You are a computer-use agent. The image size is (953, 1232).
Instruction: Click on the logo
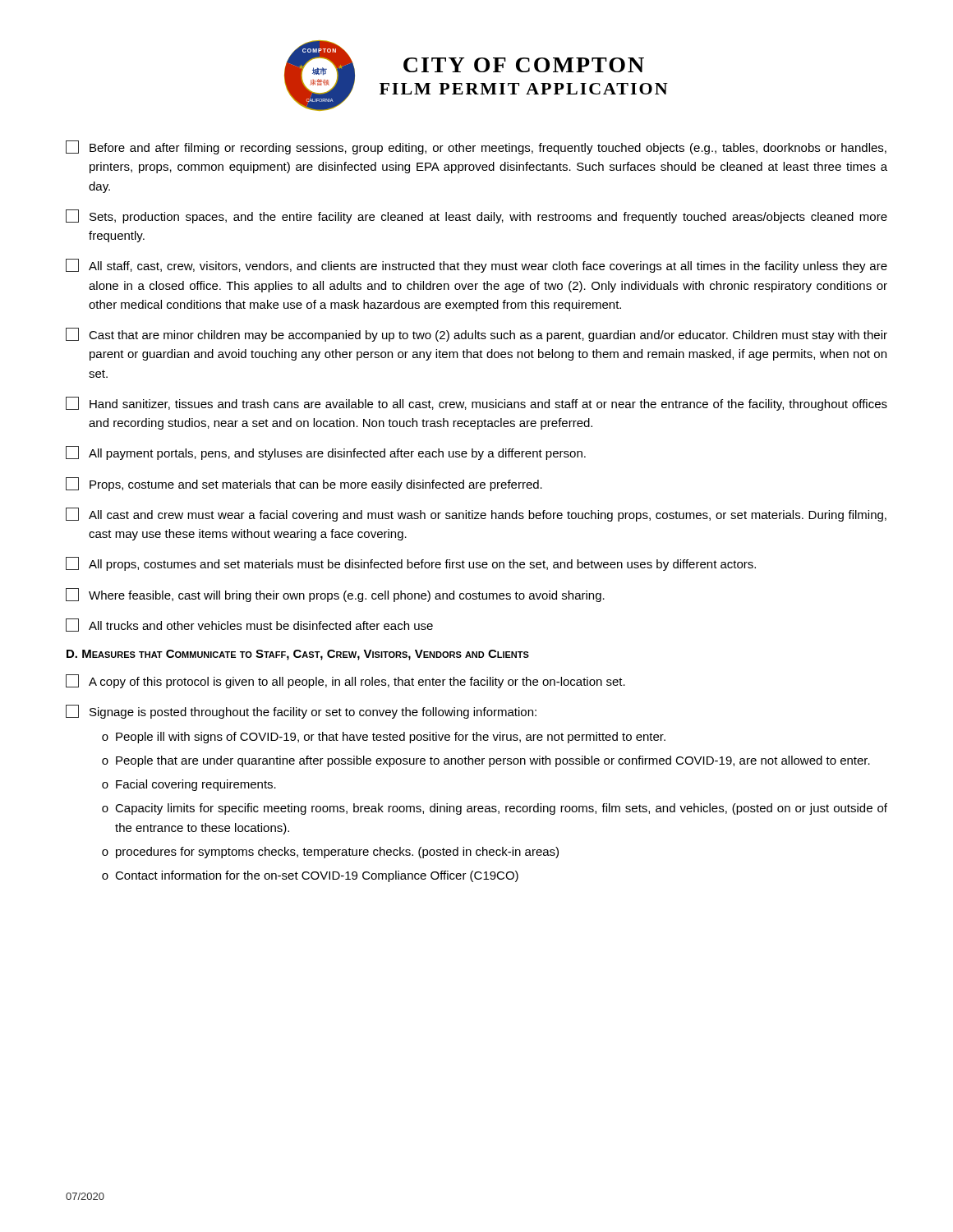point(320,76)
